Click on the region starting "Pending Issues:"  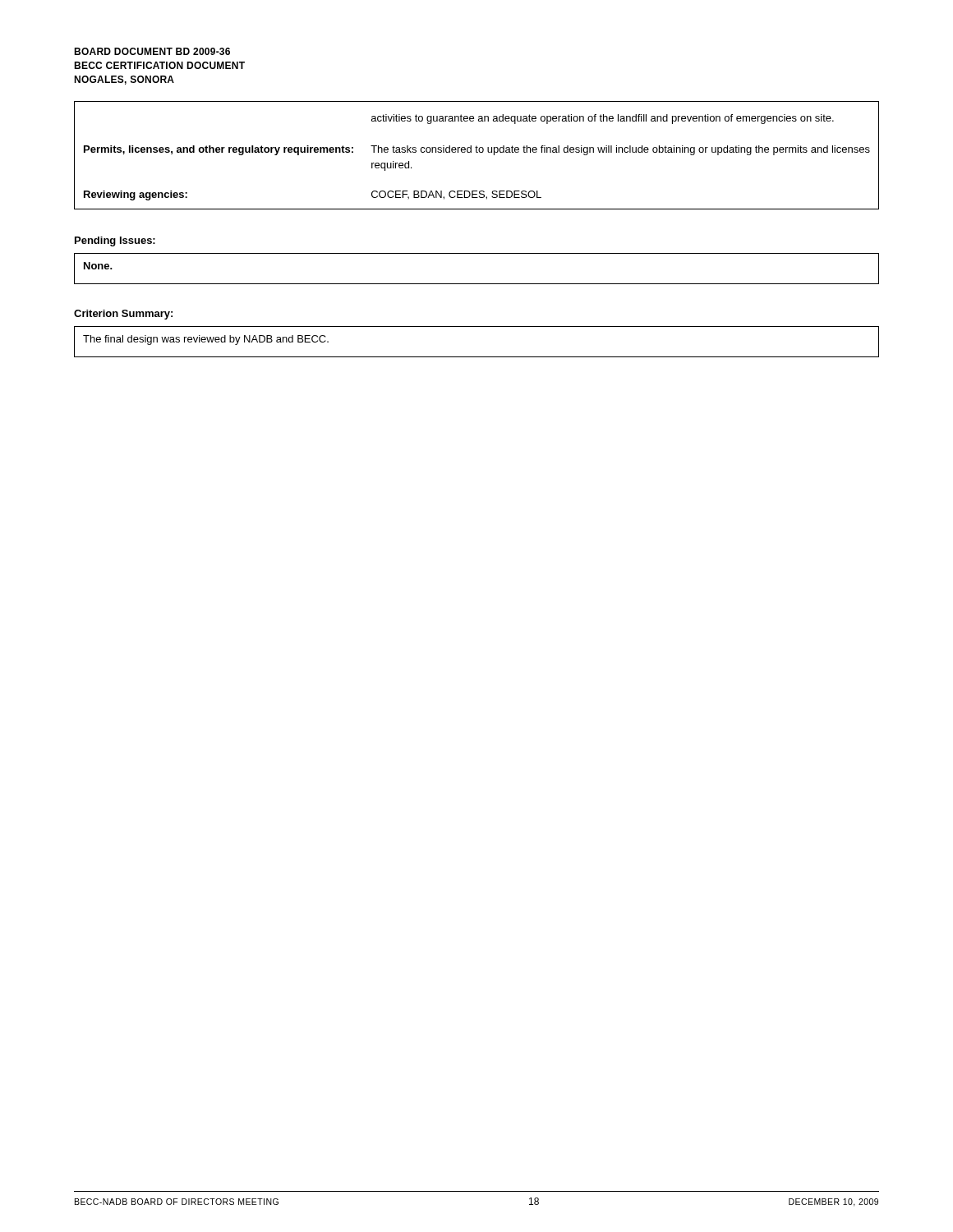click(115, 241)
